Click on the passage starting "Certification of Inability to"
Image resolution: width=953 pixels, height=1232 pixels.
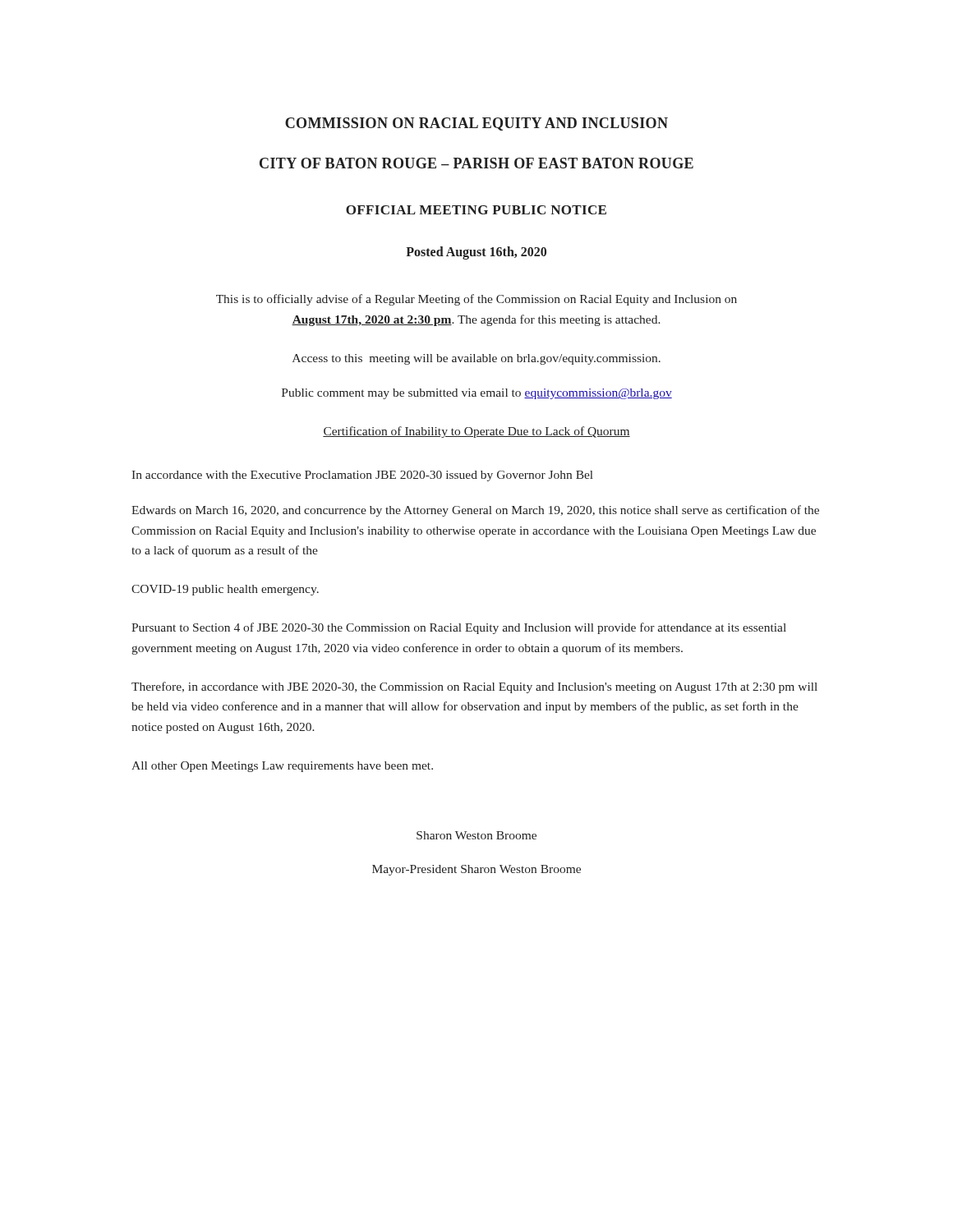[x=476, y=431]
